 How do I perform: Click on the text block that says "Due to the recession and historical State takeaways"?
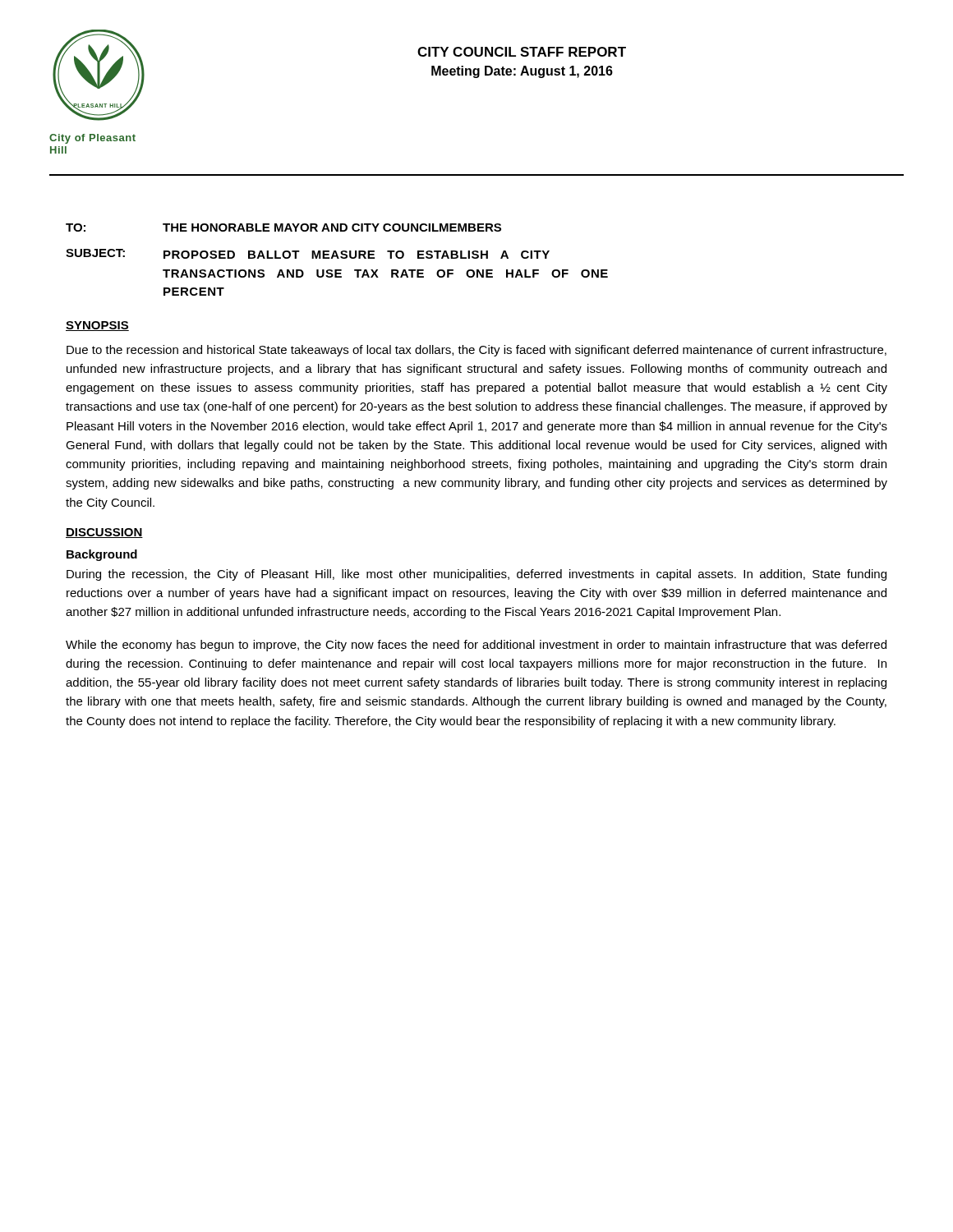[x=476, y=425]
